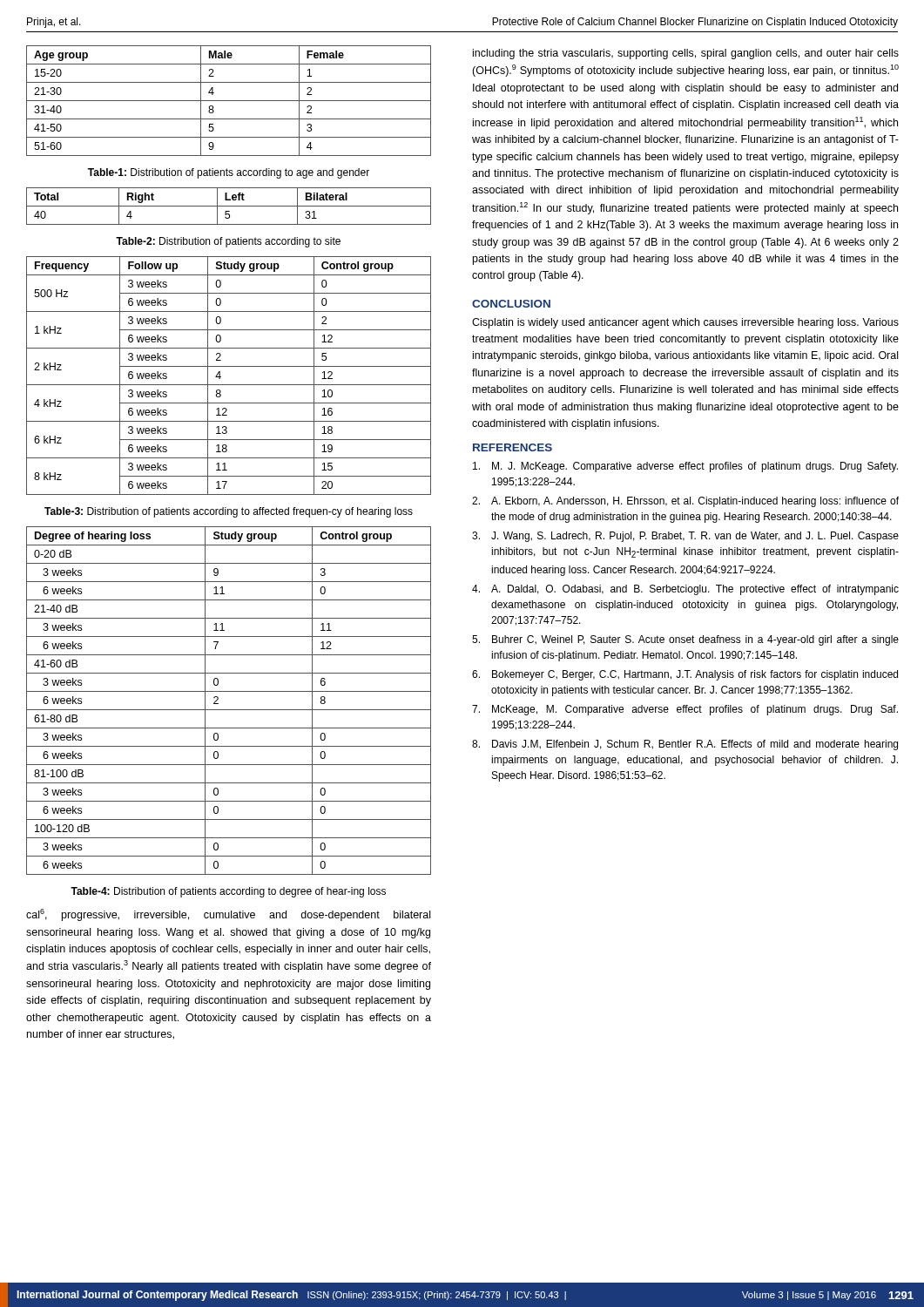
Task: Select the passage starting "Table-4: Distribution of patients according"
Action: coord(229,891)
